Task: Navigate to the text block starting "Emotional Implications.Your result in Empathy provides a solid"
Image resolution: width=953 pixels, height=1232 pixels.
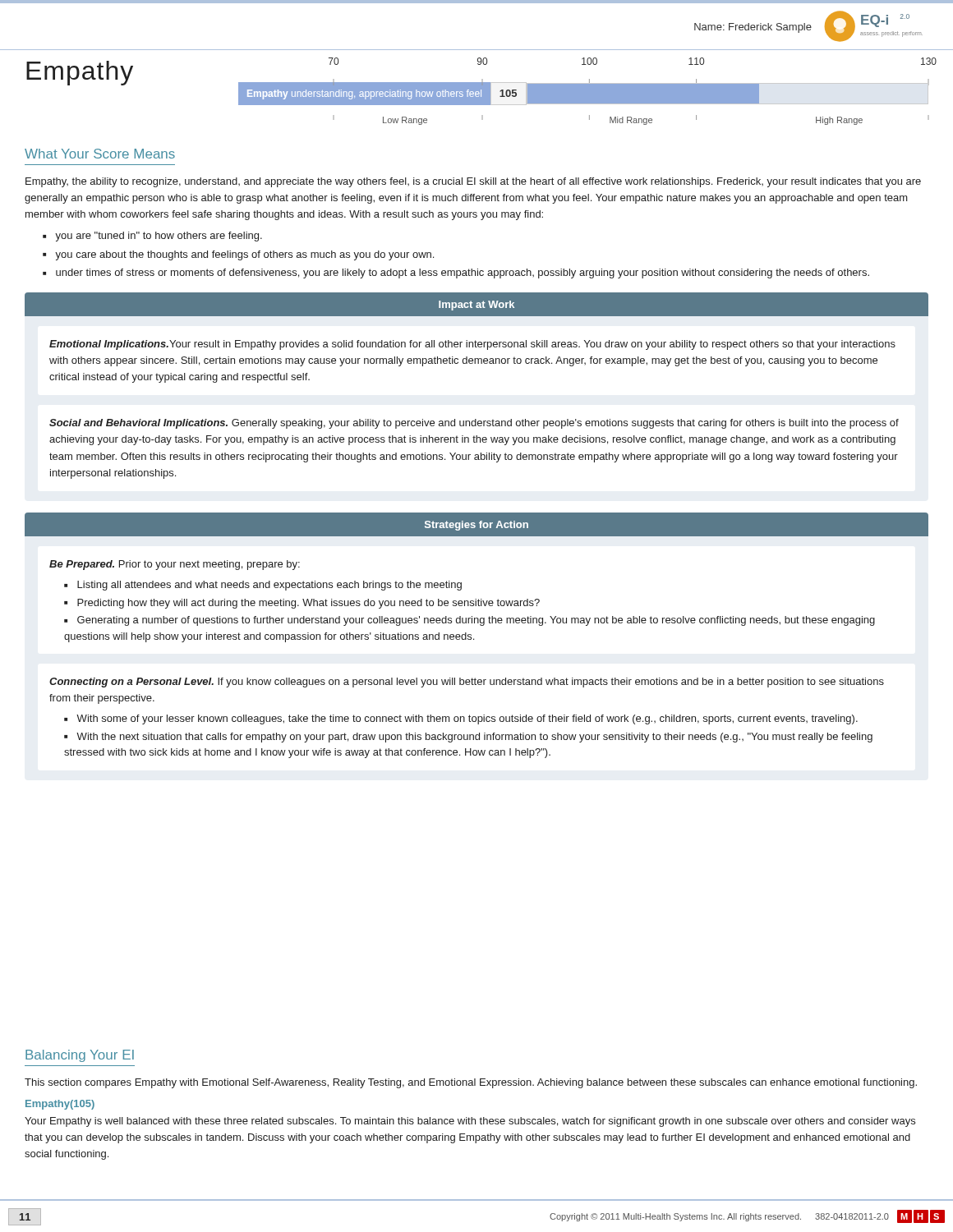Action: point(472,360)
